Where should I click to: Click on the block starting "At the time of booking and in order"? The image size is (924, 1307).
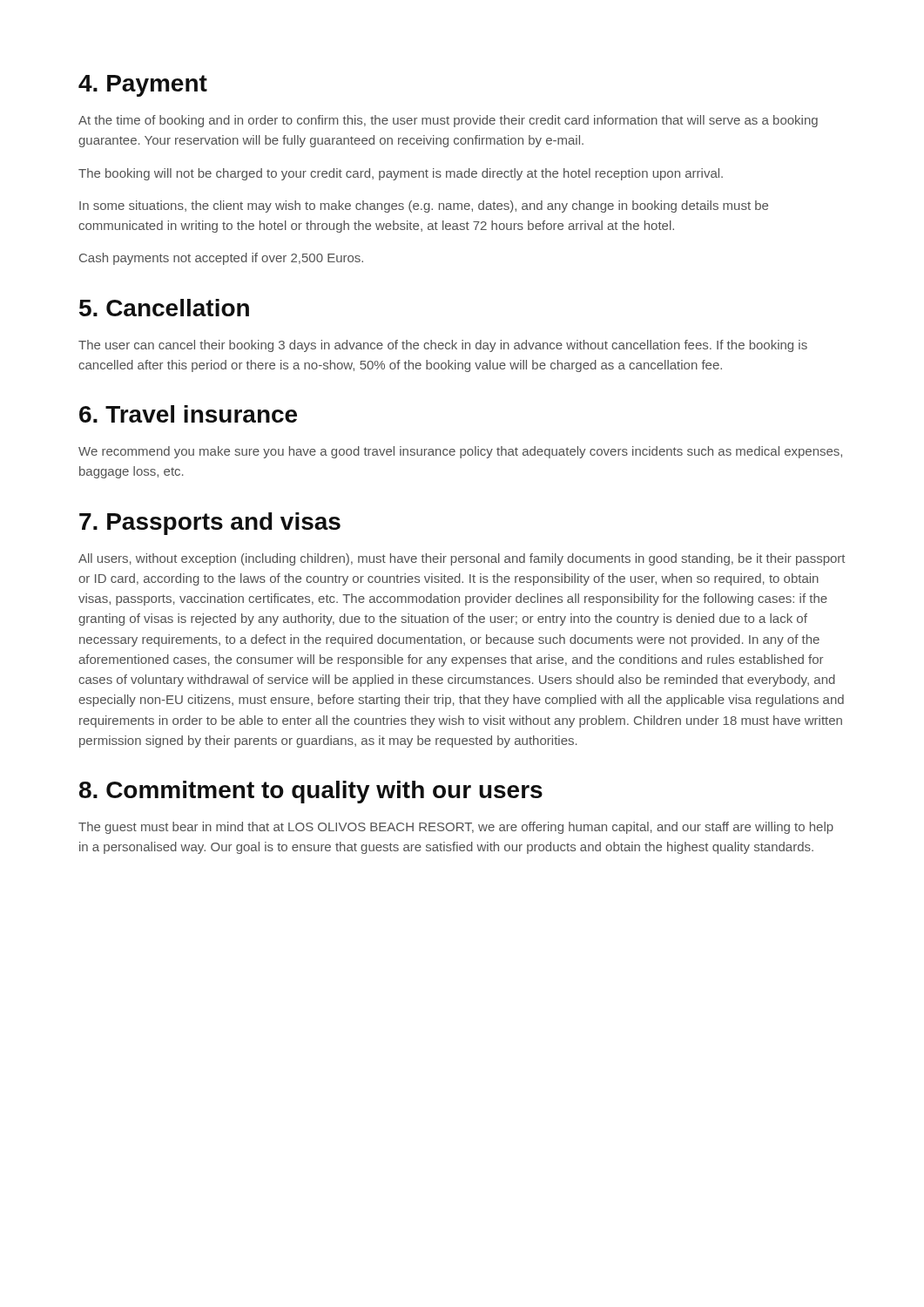tap(448, 130)
